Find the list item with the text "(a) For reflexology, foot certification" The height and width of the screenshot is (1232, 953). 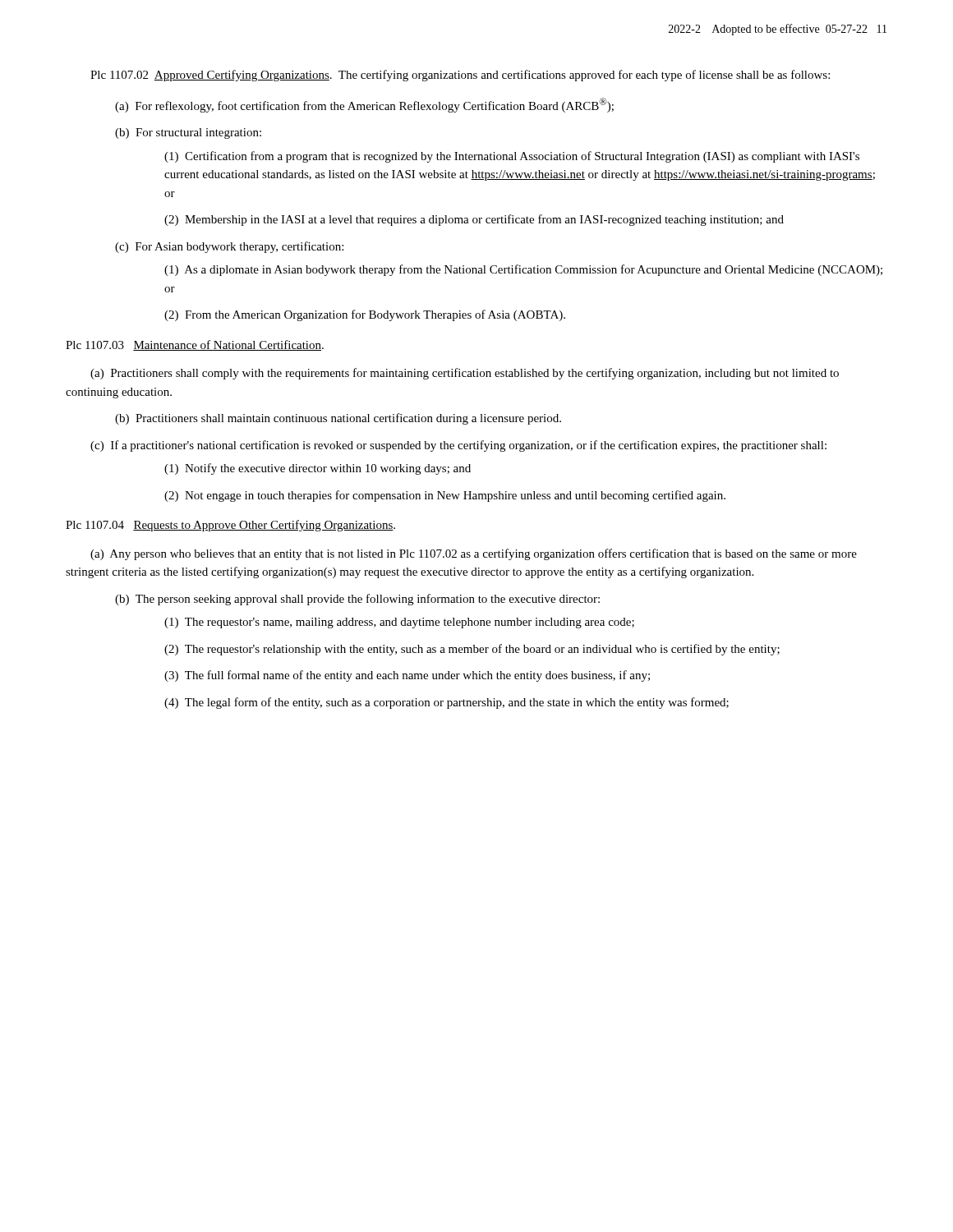(365, 104)
